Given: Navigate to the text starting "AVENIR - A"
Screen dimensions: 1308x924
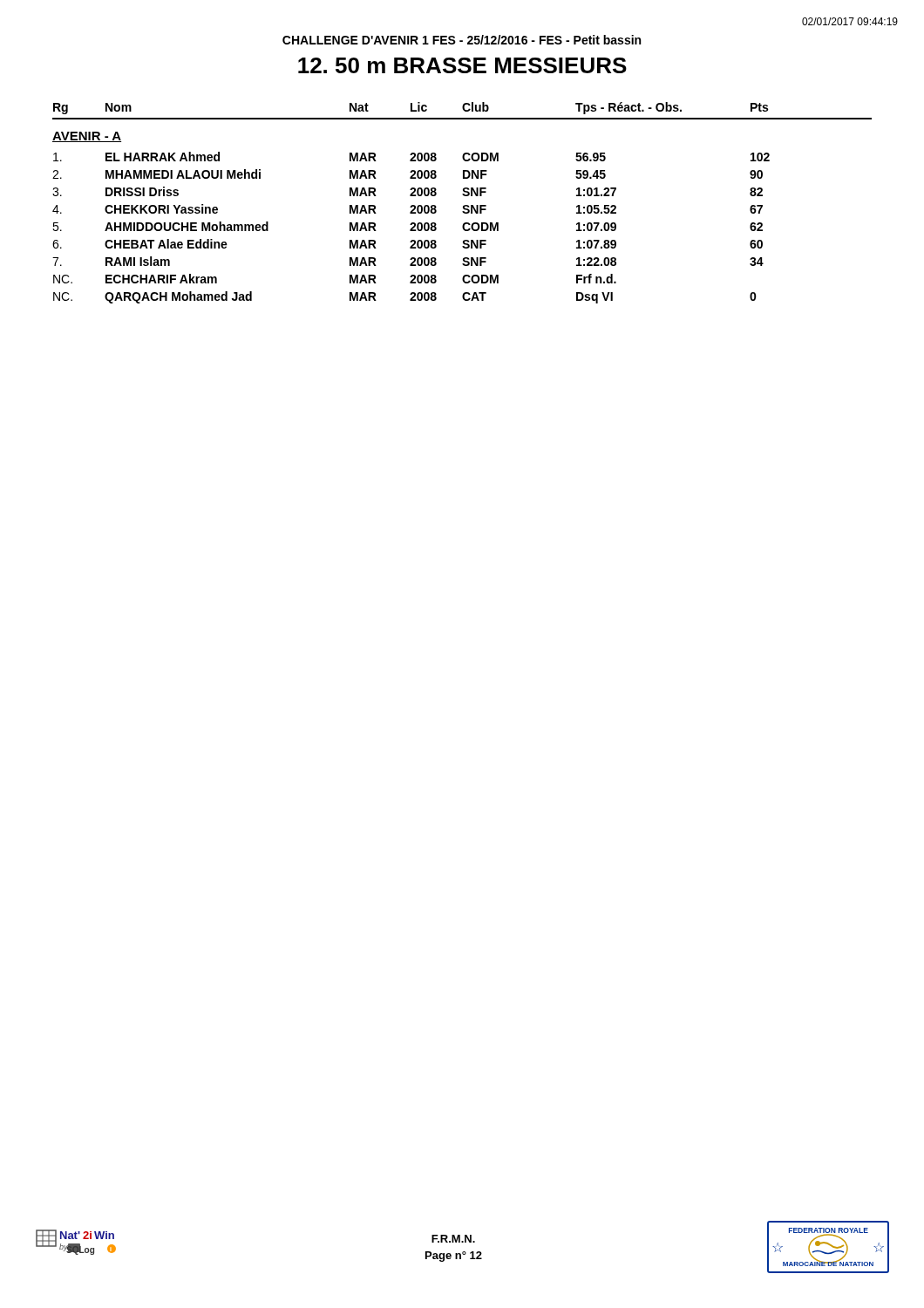Looking at the screenshot, I should tap(87, 136).
